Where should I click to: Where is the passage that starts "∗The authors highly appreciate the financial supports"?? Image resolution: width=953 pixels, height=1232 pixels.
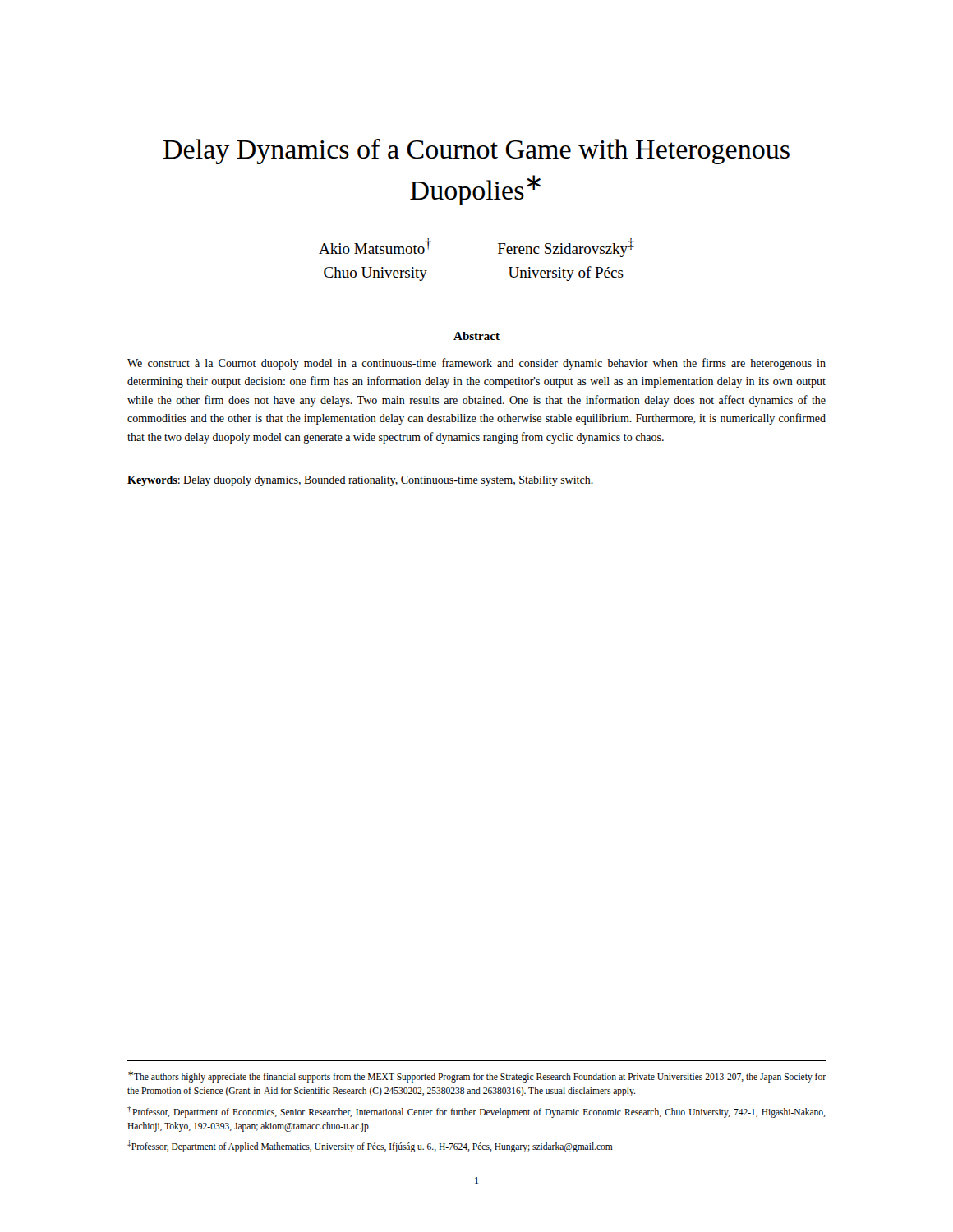[476, 1082]
